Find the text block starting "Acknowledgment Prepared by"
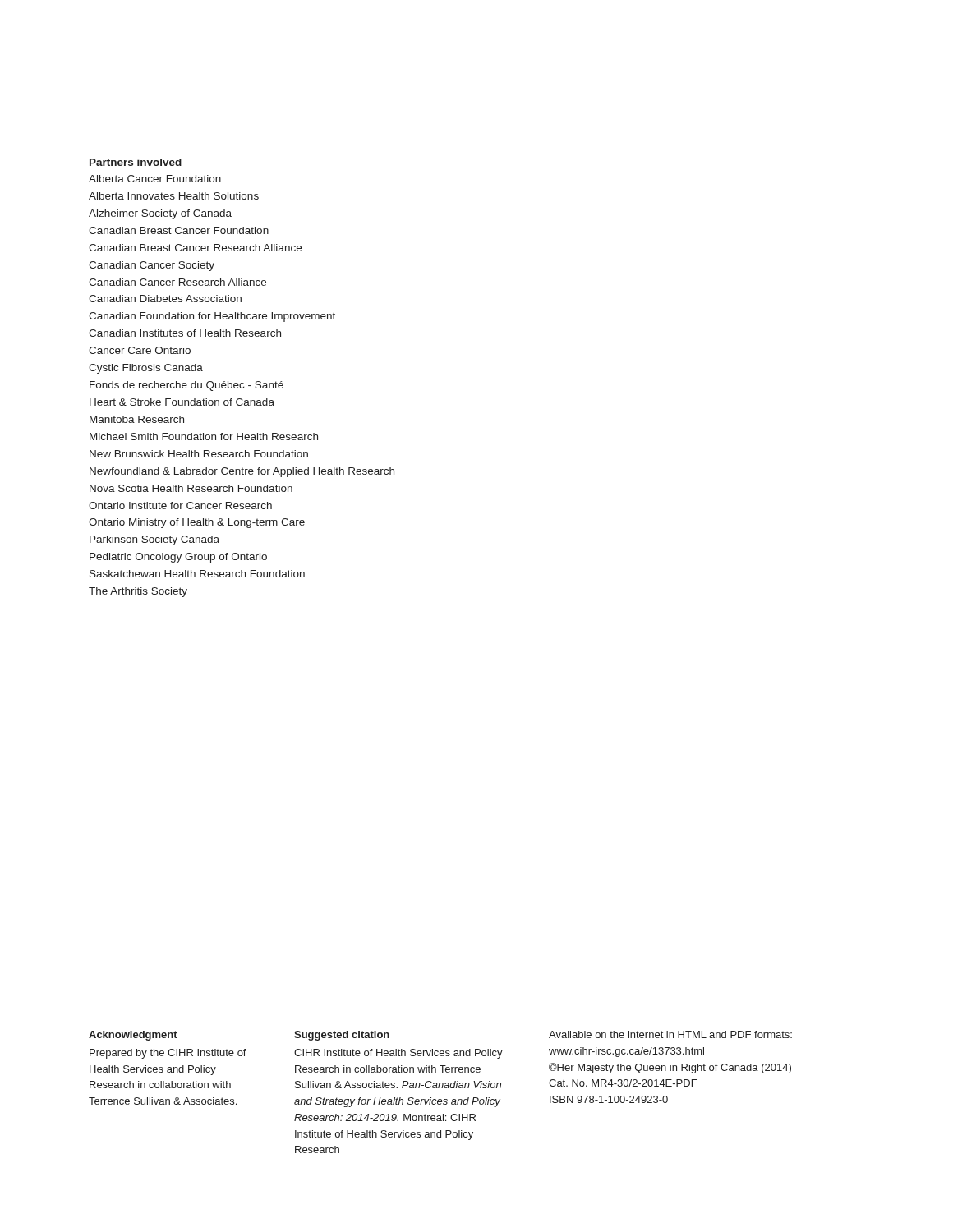Viewport: 953px width, 1232px height. click(171, 1067)
